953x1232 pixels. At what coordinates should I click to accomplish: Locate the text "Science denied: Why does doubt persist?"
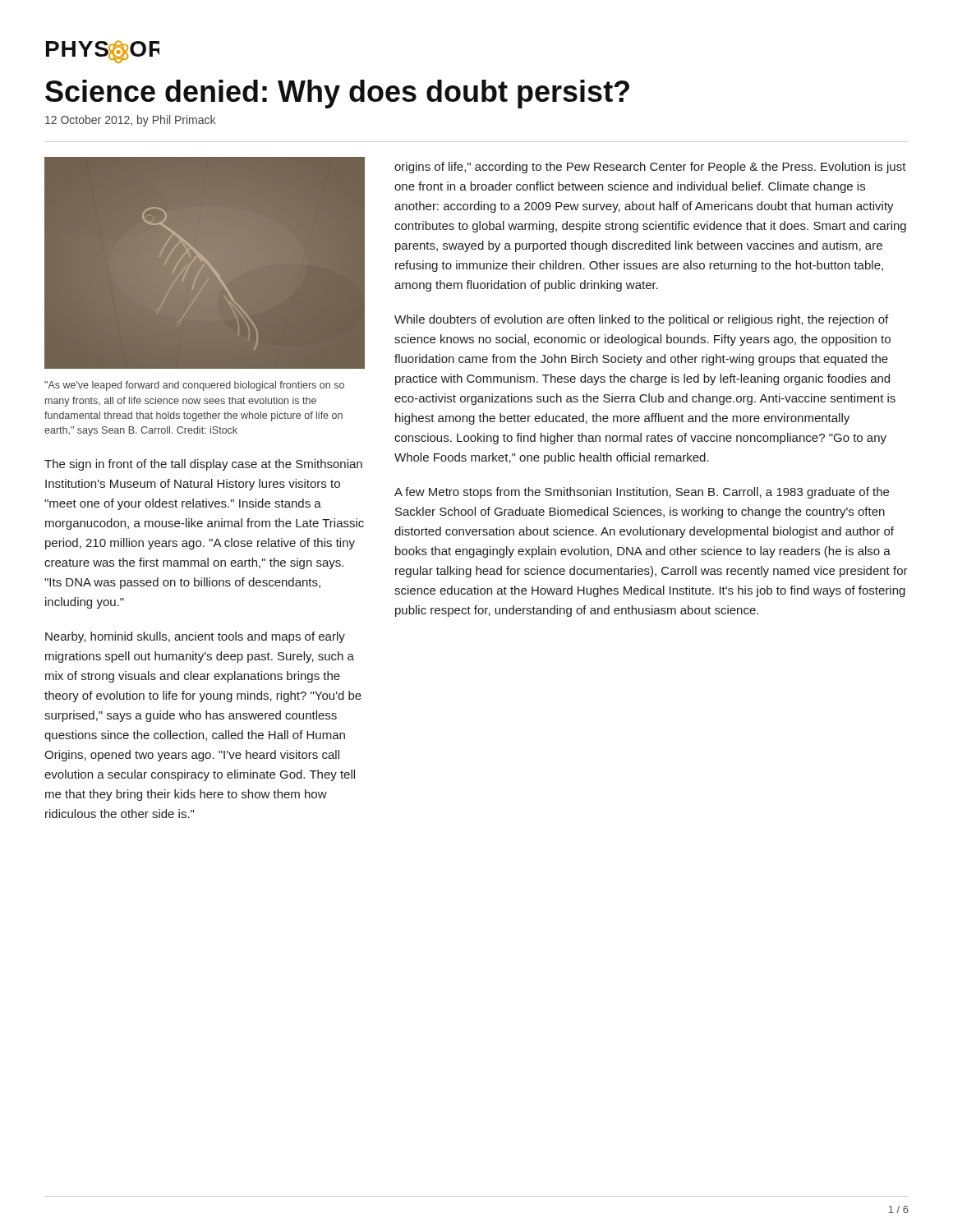click(476, 92)
